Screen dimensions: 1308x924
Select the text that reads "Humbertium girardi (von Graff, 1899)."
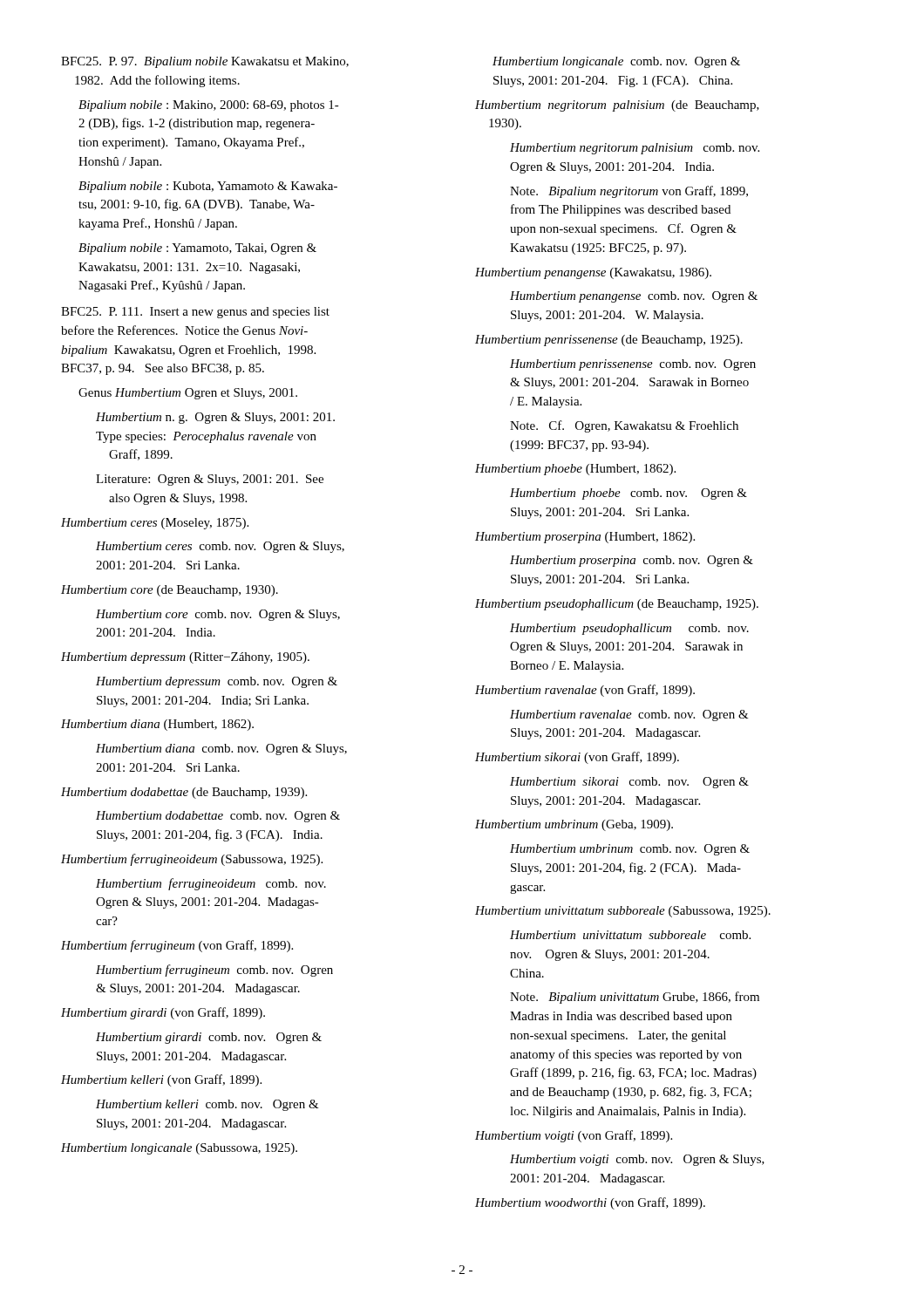click(x=163, y=1012)
